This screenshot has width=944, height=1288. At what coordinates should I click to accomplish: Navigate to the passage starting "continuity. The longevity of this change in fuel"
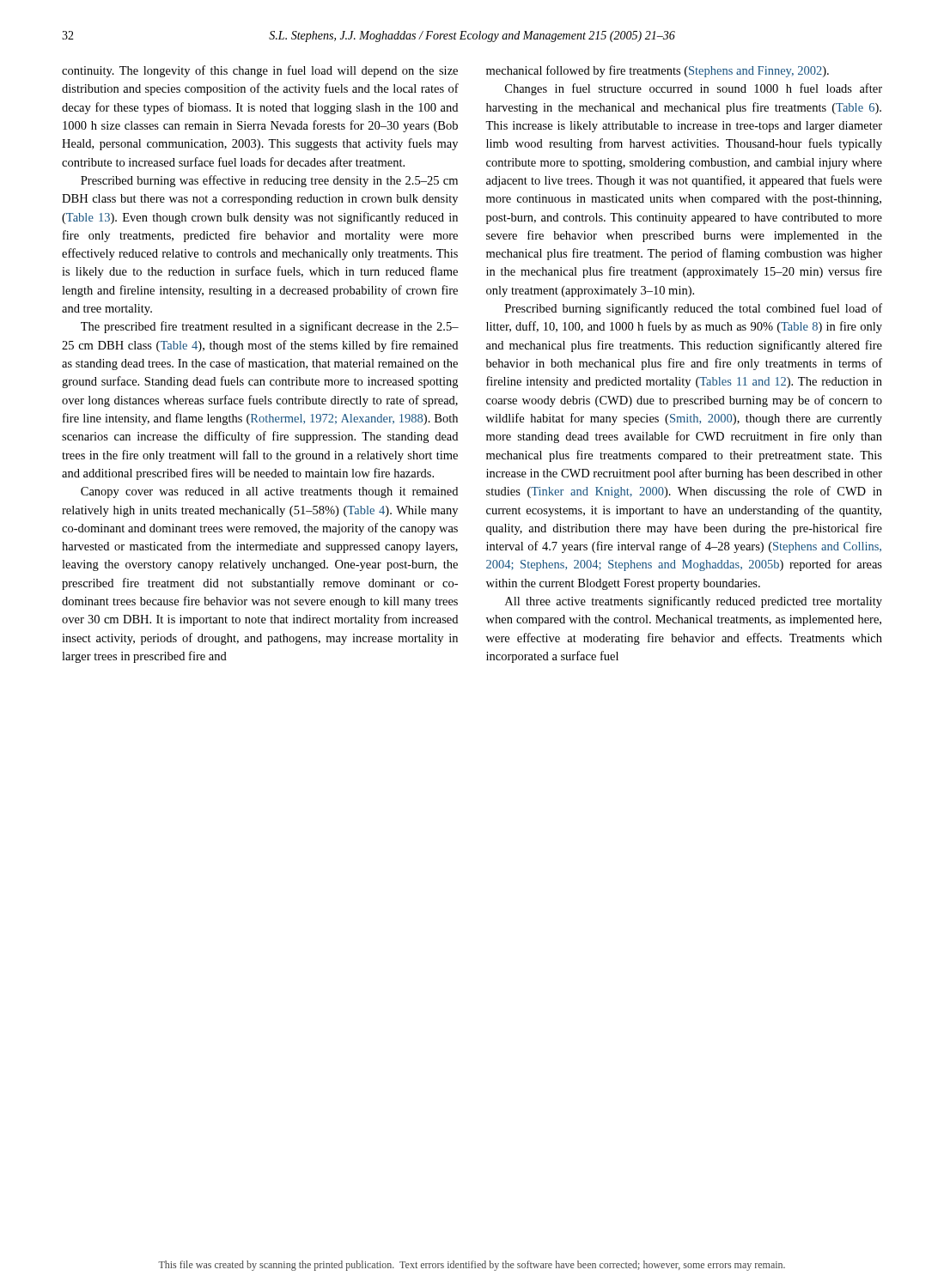click(x=260, y=117)
